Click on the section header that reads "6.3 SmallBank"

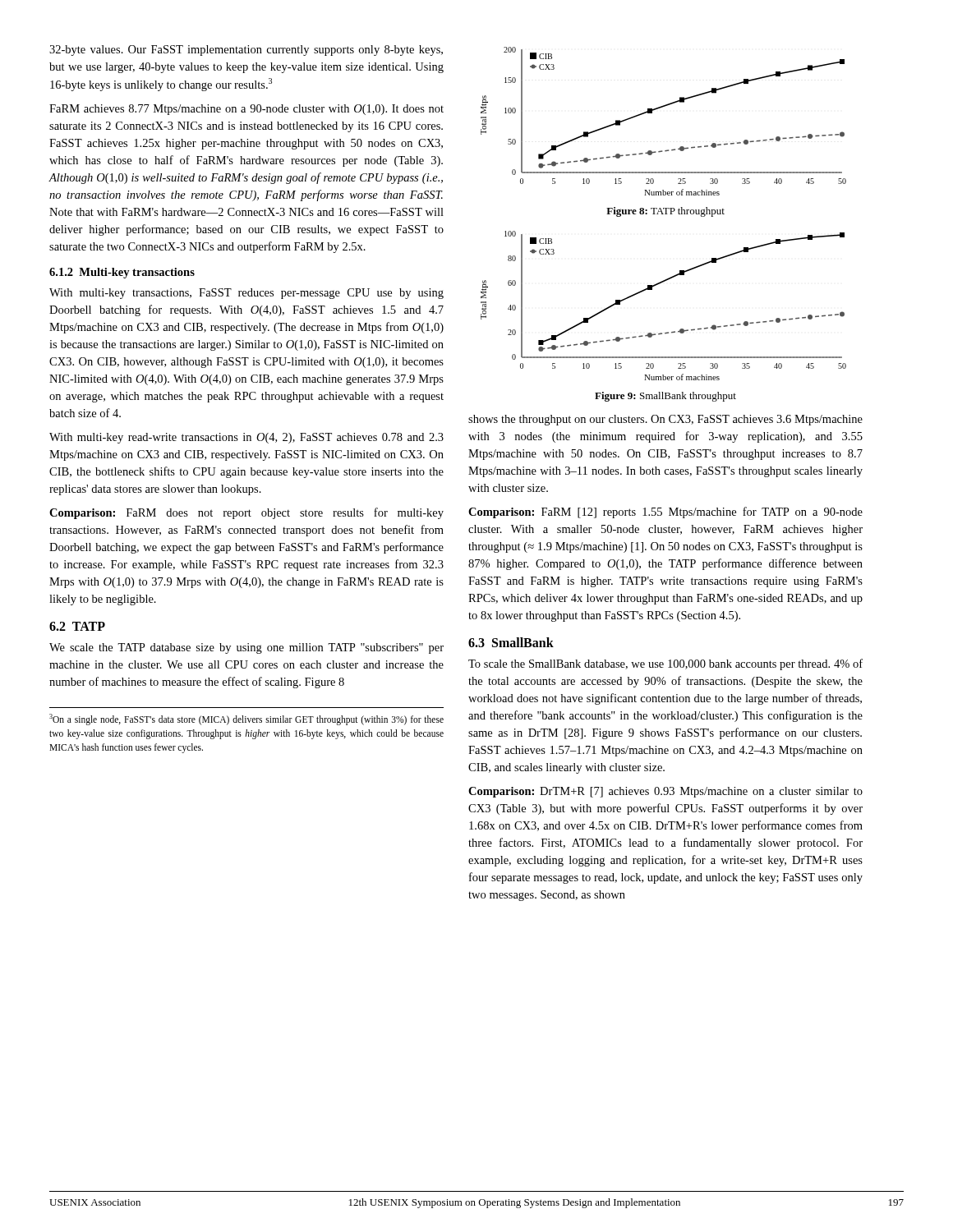pos(511,643)
